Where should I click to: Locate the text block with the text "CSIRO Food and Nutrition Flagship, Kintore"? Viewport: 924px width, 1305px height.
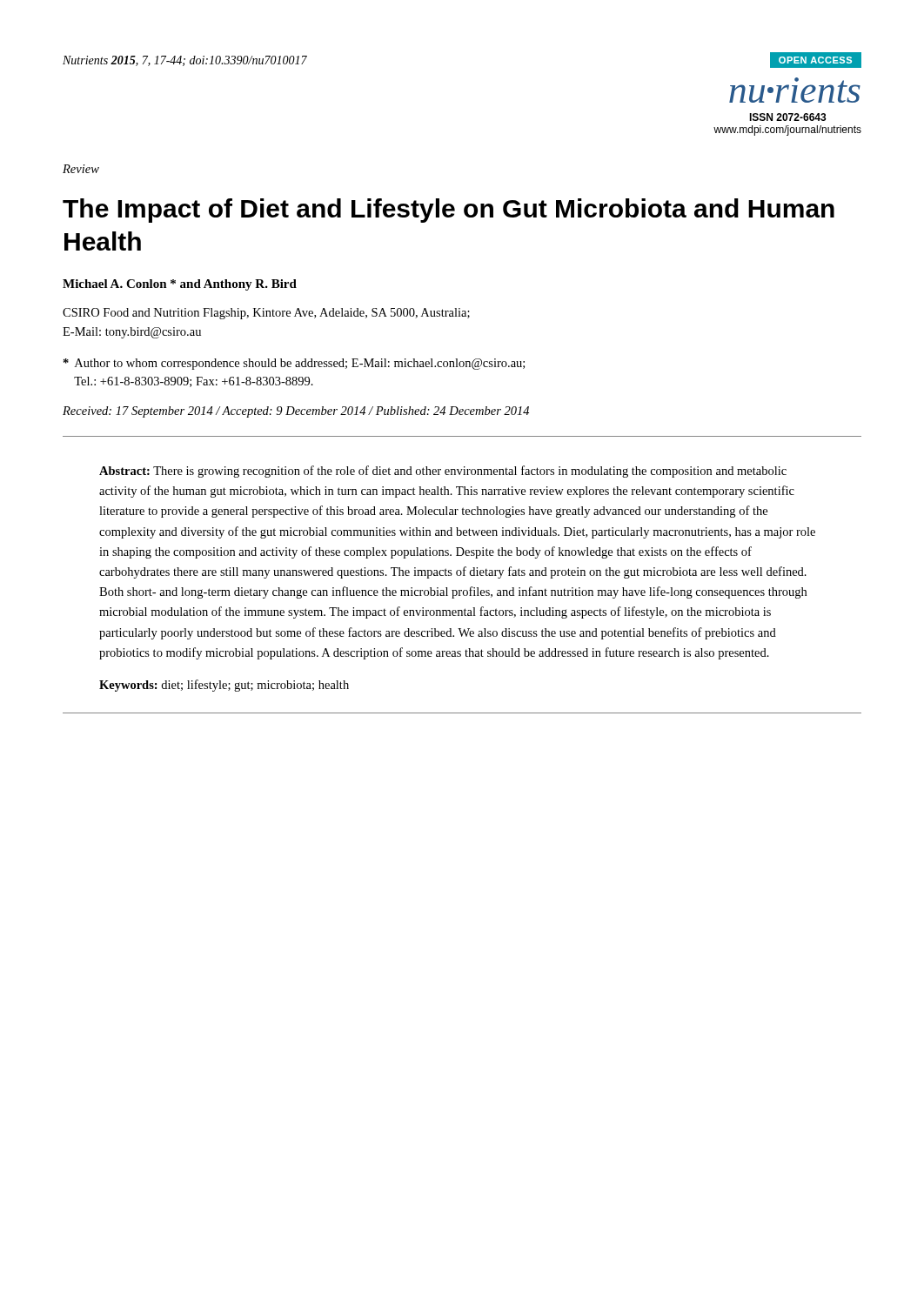point(266,322)
